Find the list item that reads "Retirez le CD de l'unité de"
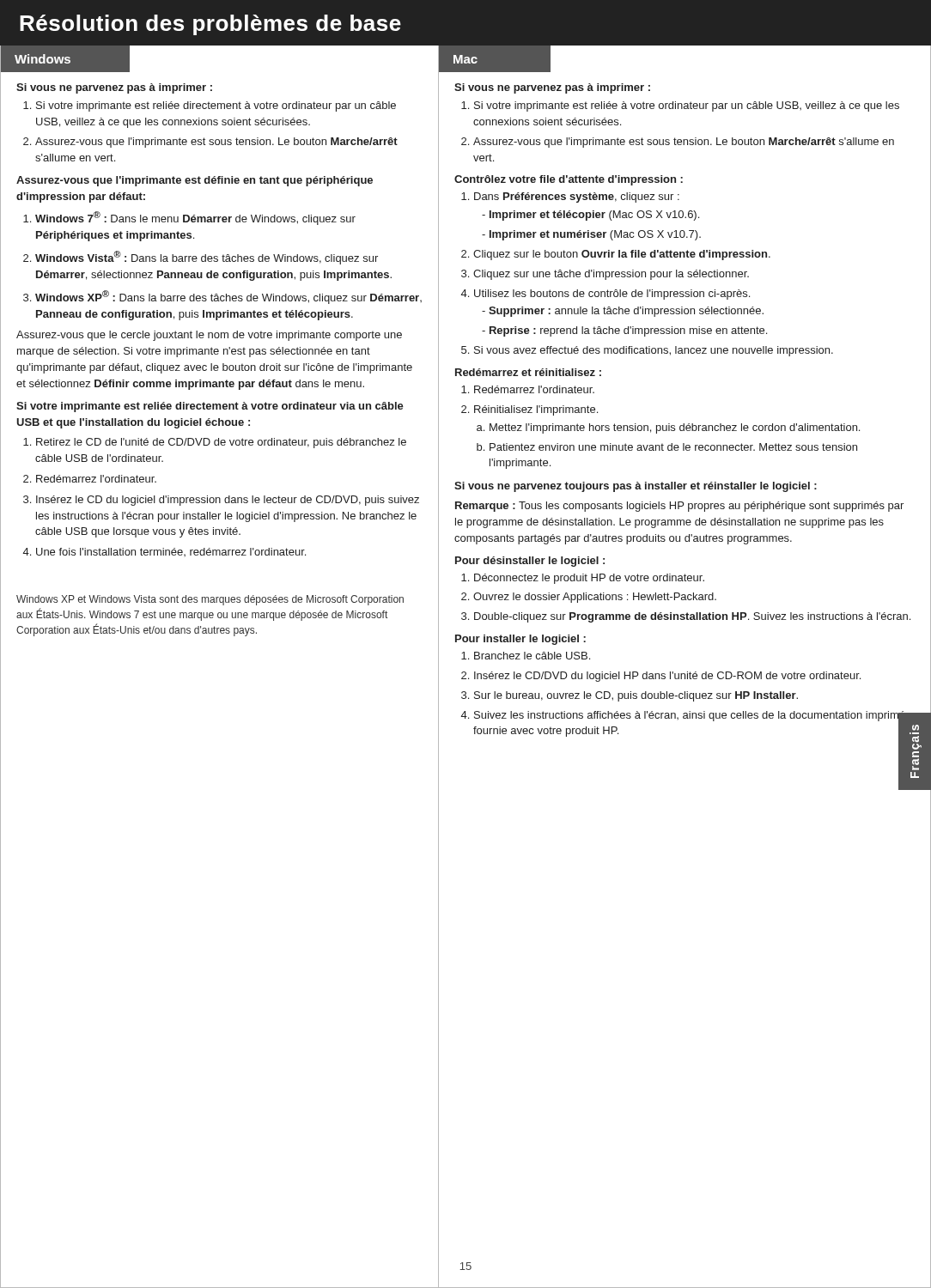Viewport: 931px width, 1288px height. [219, 498]
